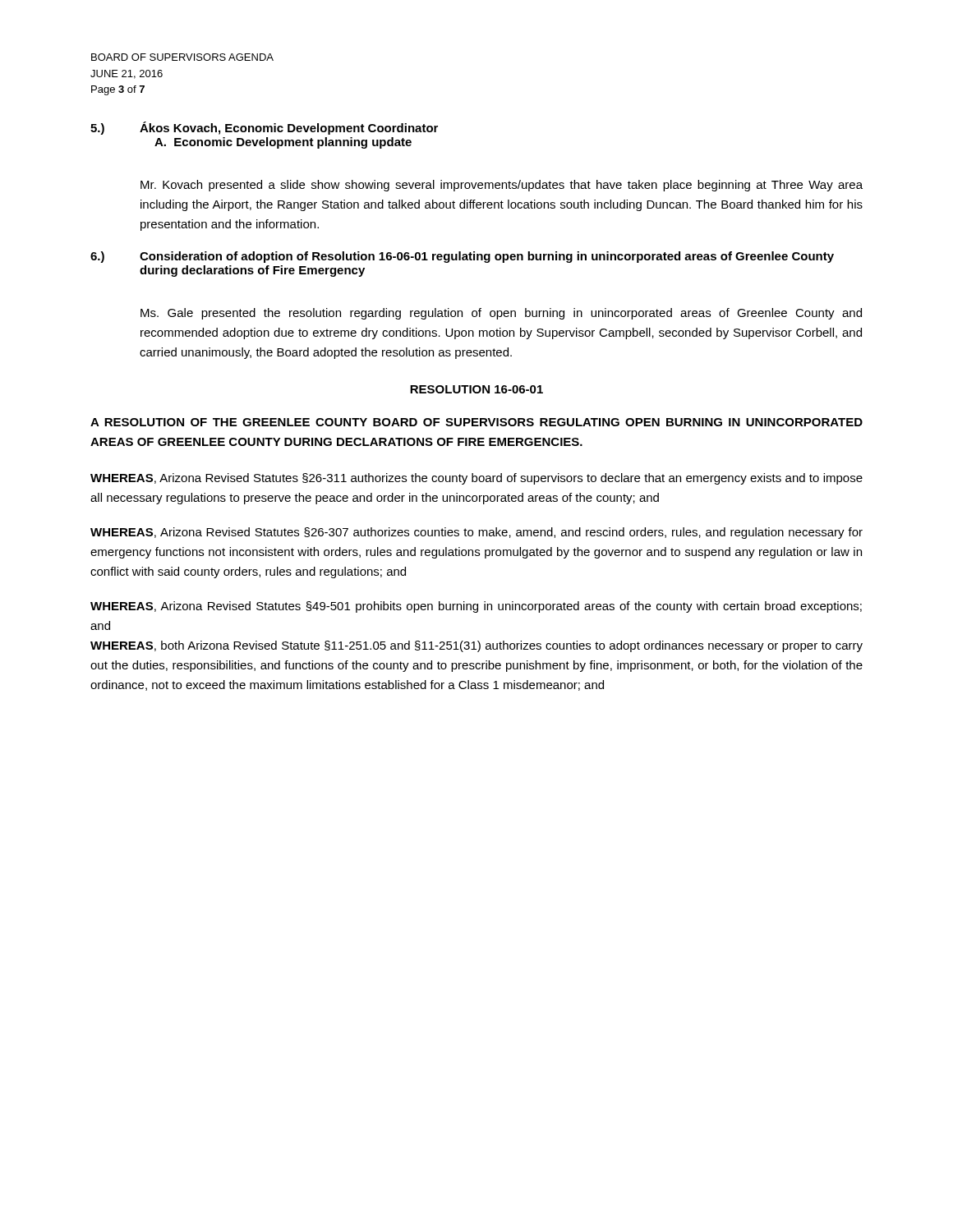This screenshot has width=953, height=1232.
Task: Click on the section header with the text "A RESOLUTION OF"
Action: tap(476, 431)
